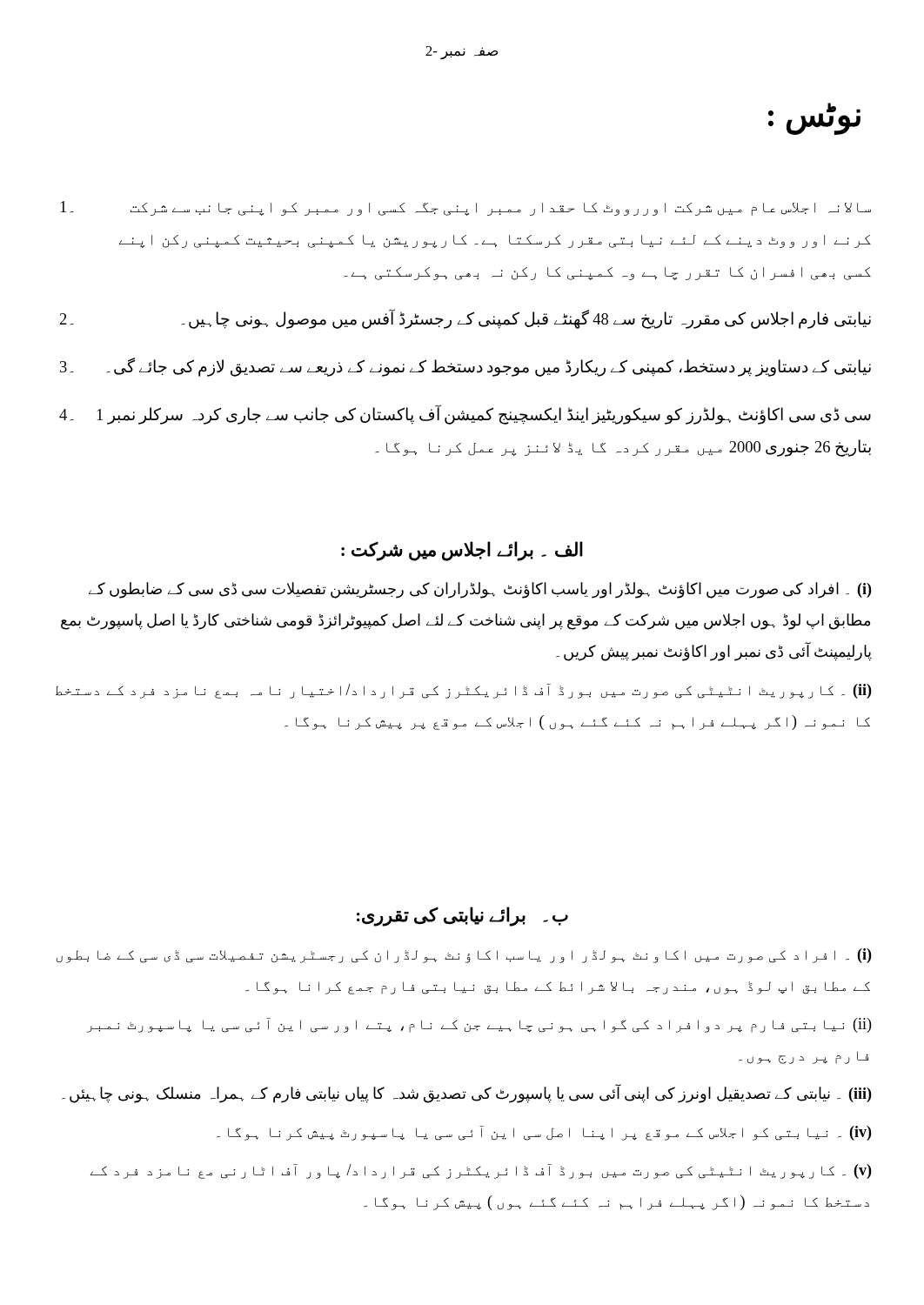Click on the list item that says "(iv) ۔ نیابتی کو اجلاس"
Screen dimensions: 1305x924
pyautogui.click(x=543, y=1132)
